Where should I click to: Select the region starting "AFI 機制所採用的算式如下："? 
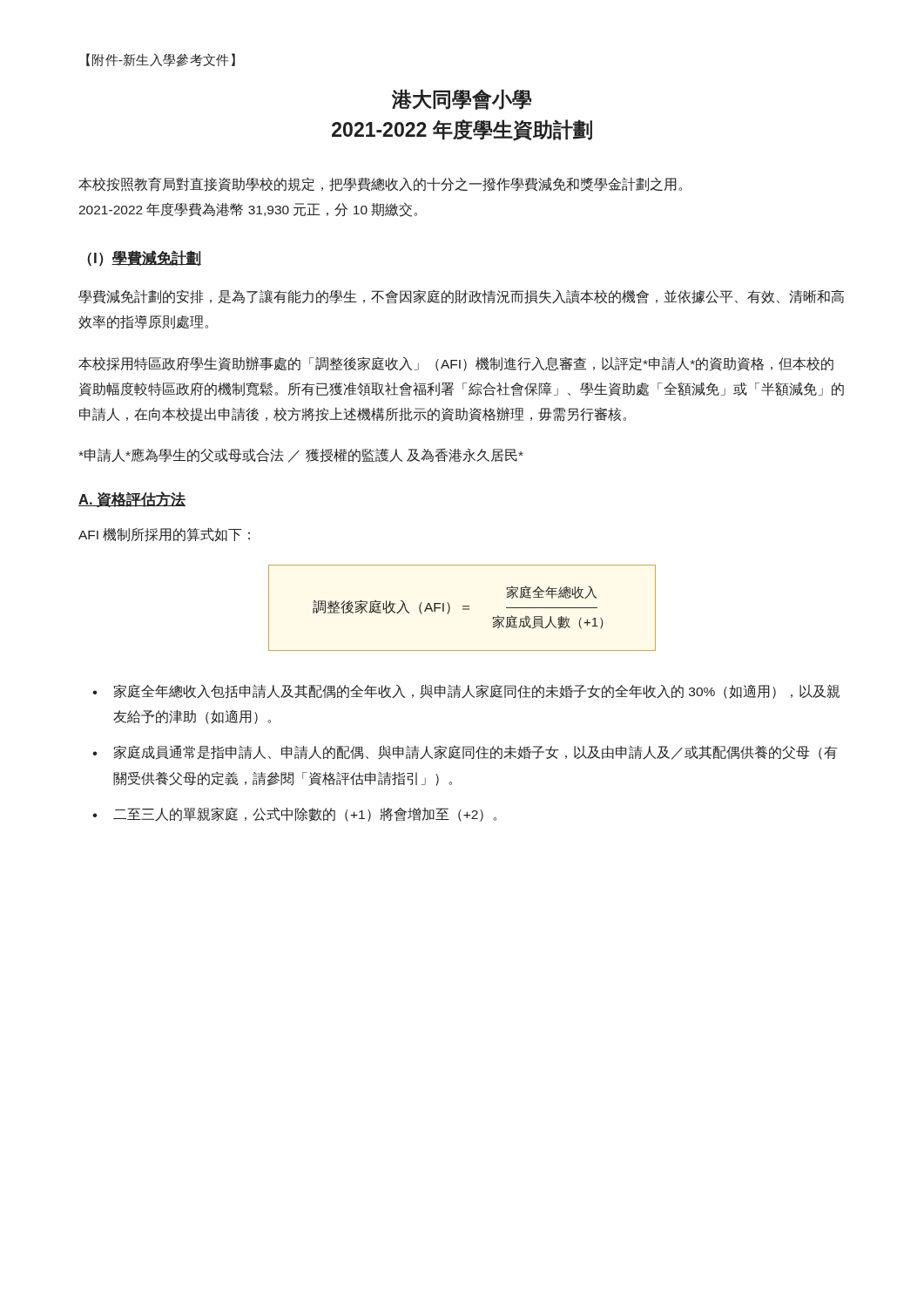pyautogui.click(x=167, y=535)
